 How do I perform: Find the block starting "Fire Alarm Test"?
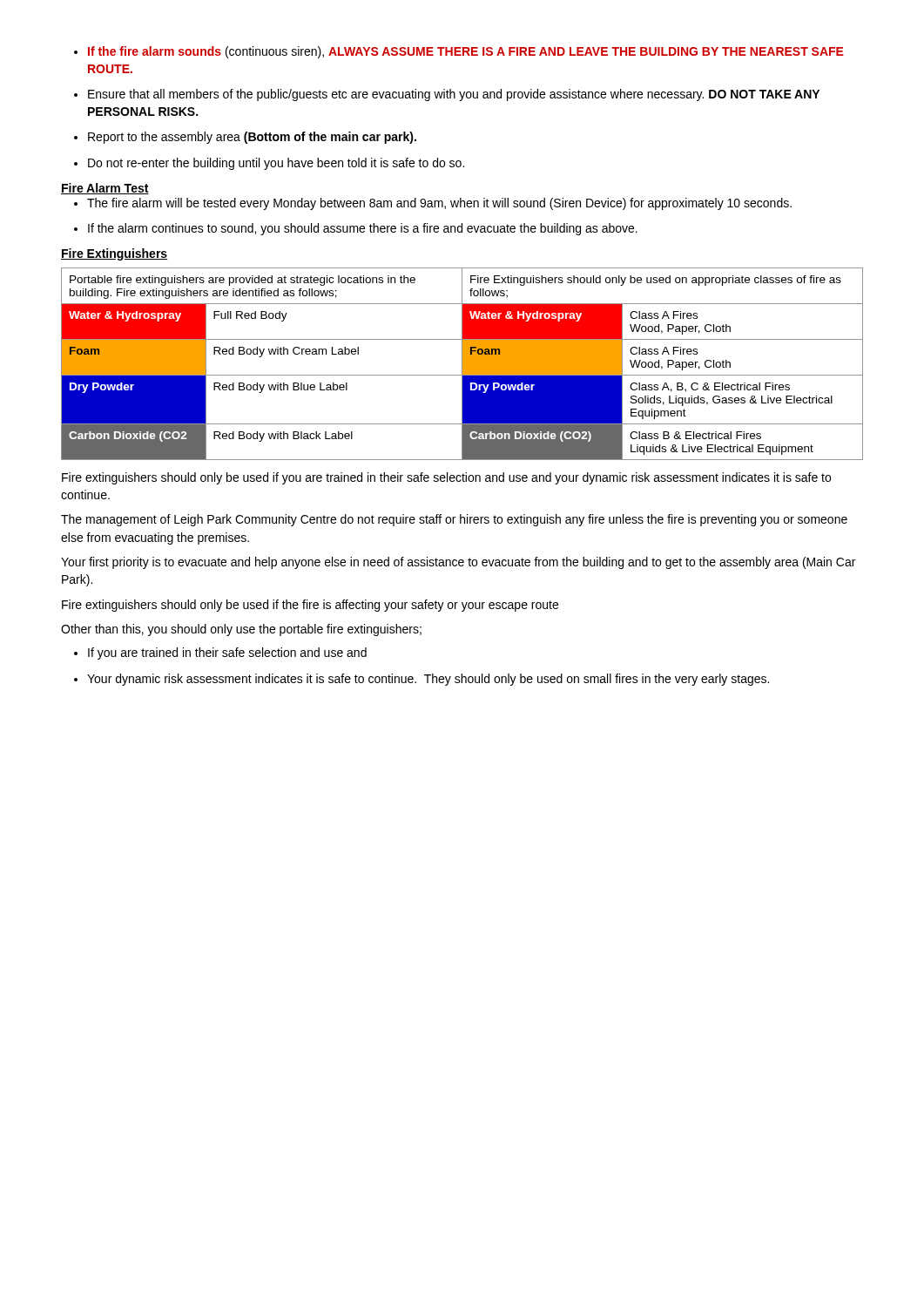tap(105, 188)
